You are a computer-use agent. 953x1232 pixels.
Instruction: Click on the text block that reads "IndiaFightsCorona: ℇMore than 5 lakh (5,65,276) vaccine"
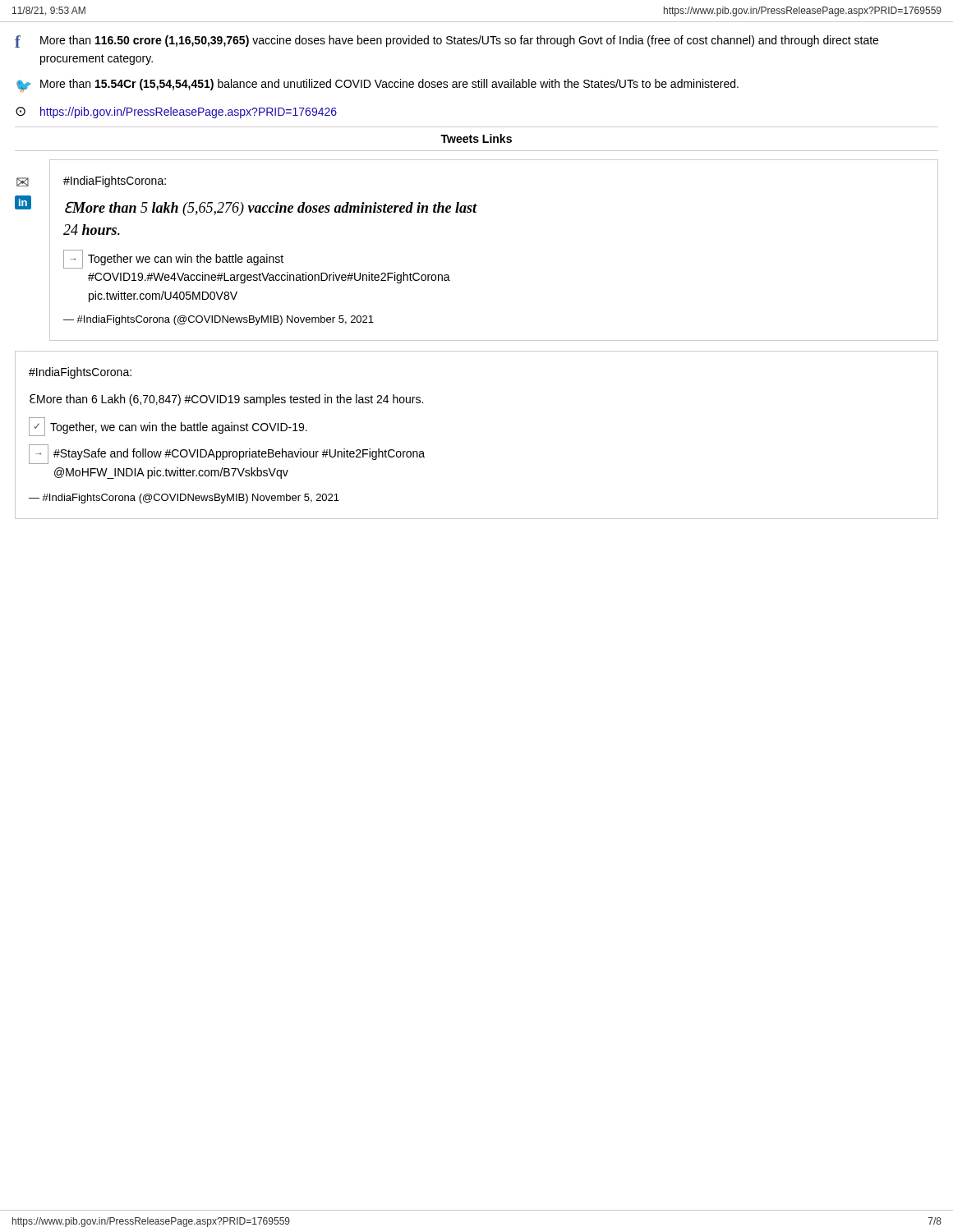click(115, 182)
